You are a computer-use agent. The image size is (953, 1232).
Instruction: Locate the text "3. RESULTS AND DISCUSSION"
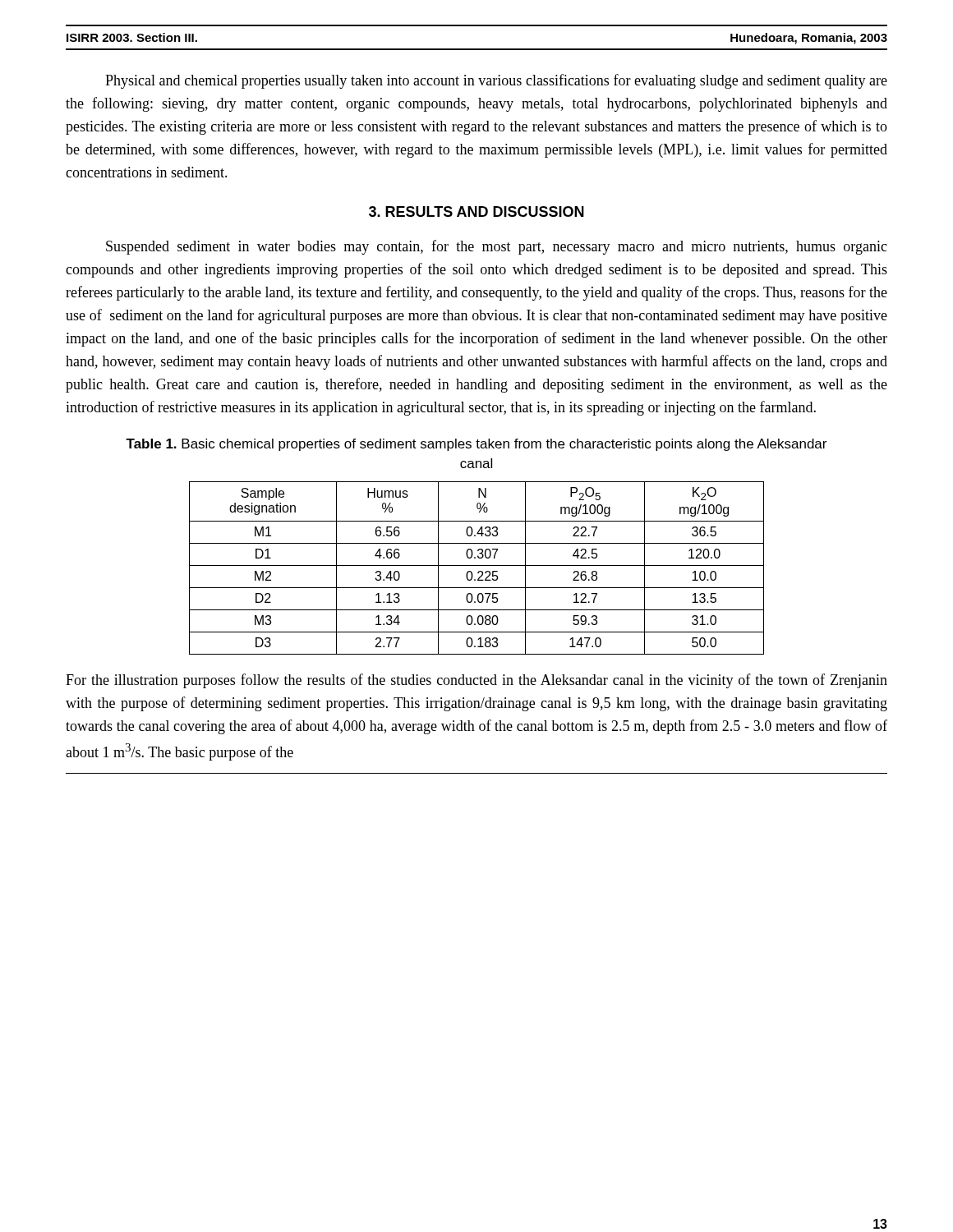[476, 212]
